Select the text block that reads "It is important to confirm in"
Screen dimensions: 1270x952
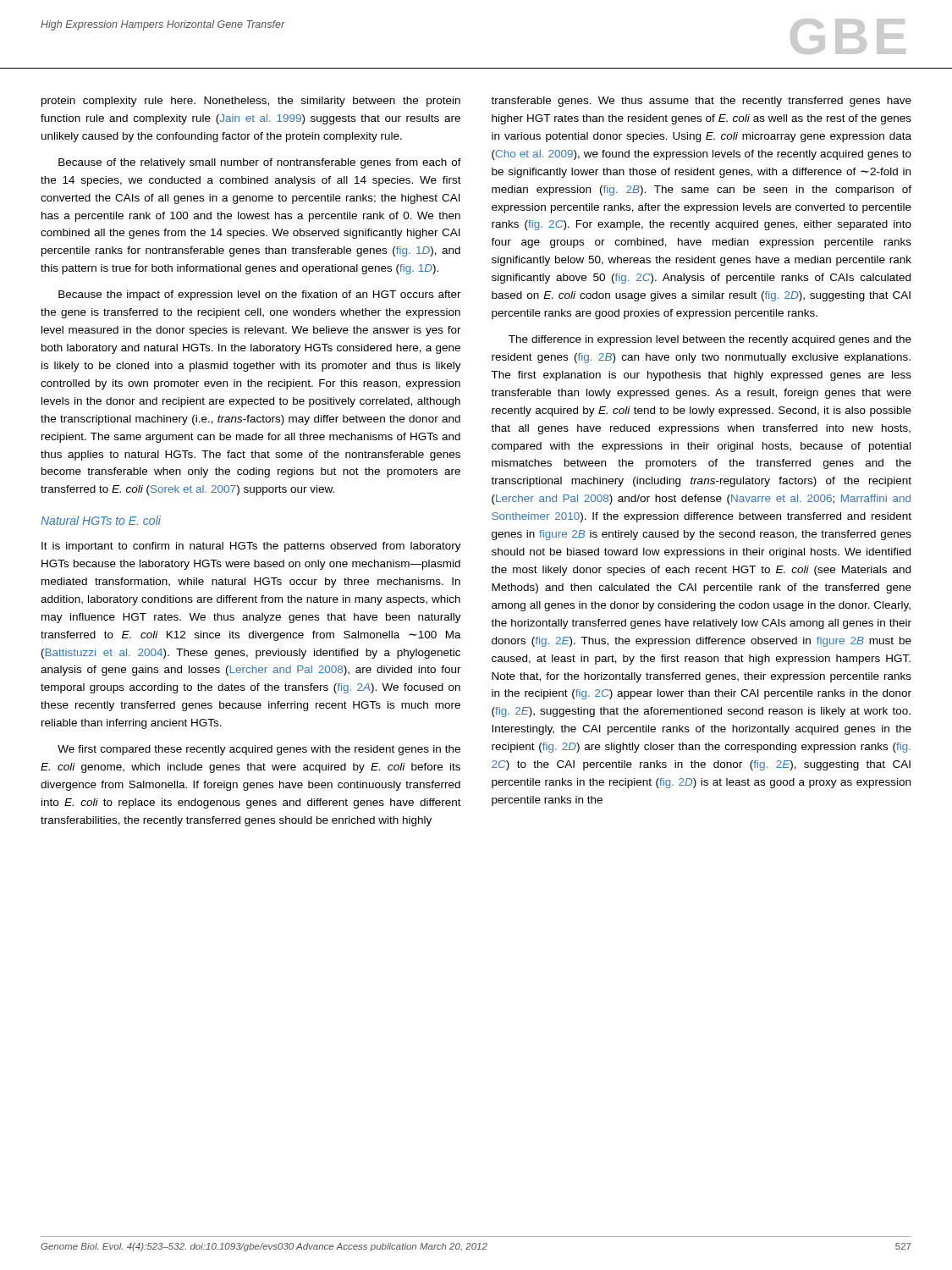tap(251, 684)
